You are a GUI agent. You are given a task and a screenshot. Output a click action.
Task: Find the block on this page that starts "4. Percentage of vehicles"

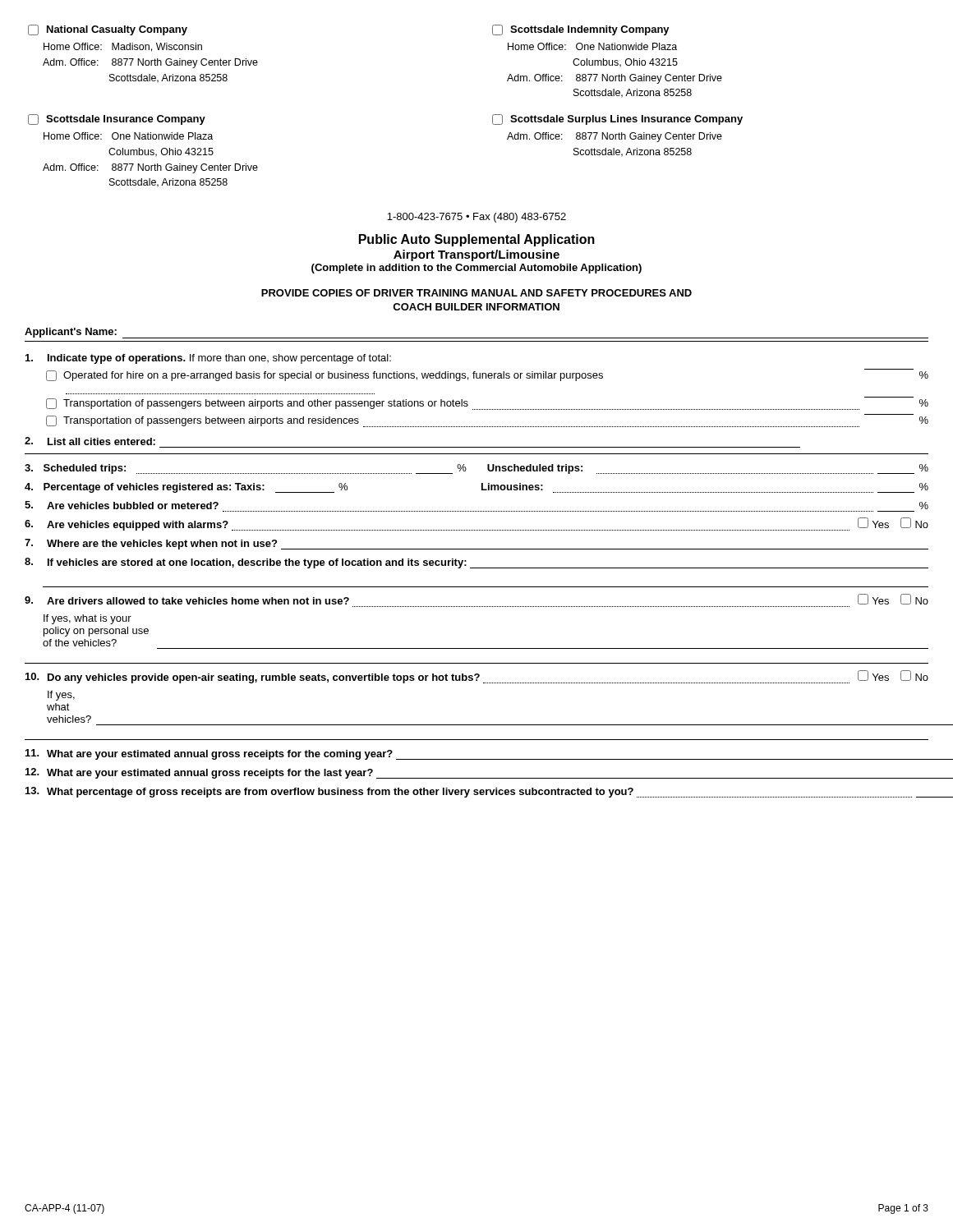point(476,486)
